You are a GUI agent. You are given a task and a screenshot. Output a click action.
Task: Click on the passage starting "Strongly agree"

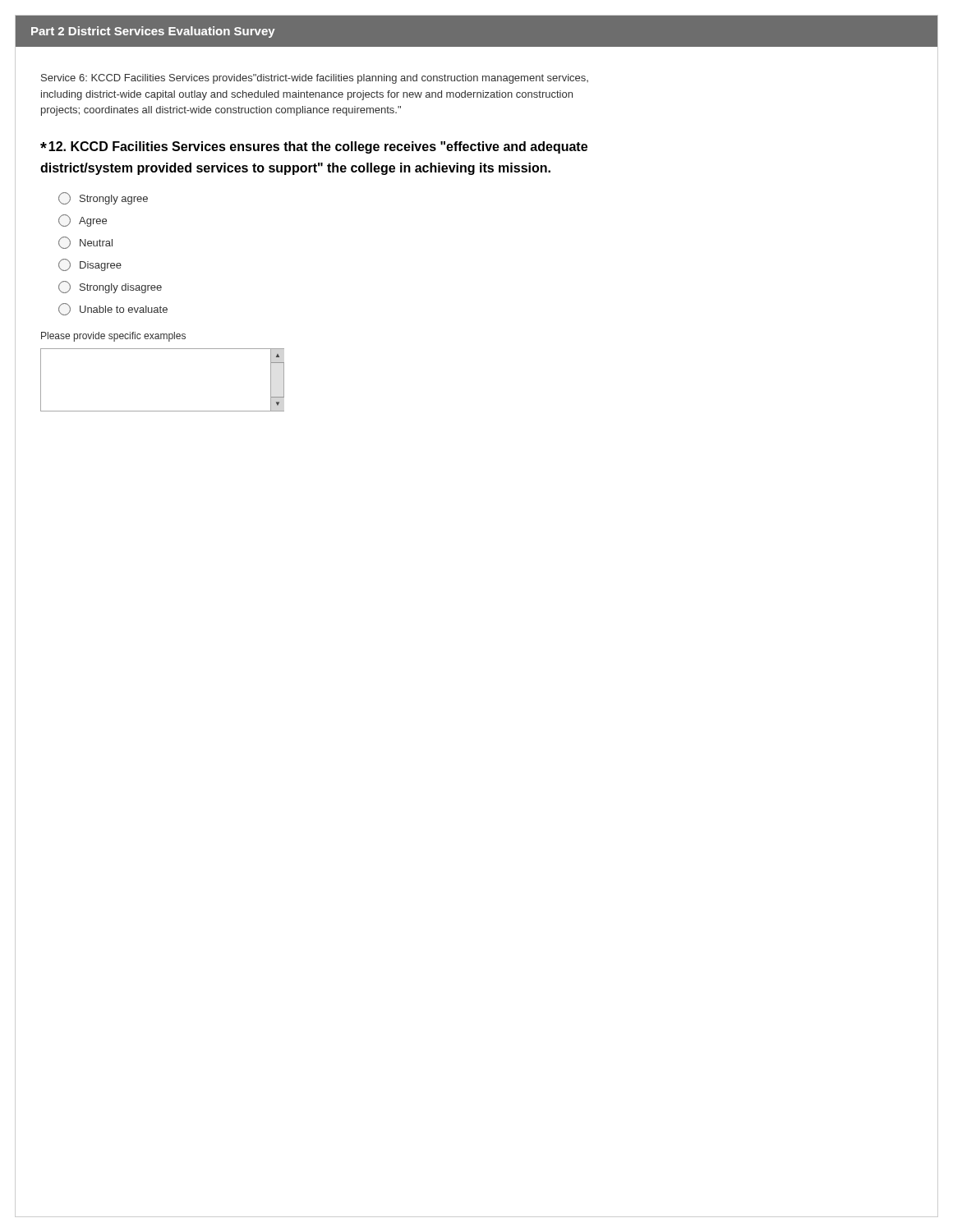[103, 198]
